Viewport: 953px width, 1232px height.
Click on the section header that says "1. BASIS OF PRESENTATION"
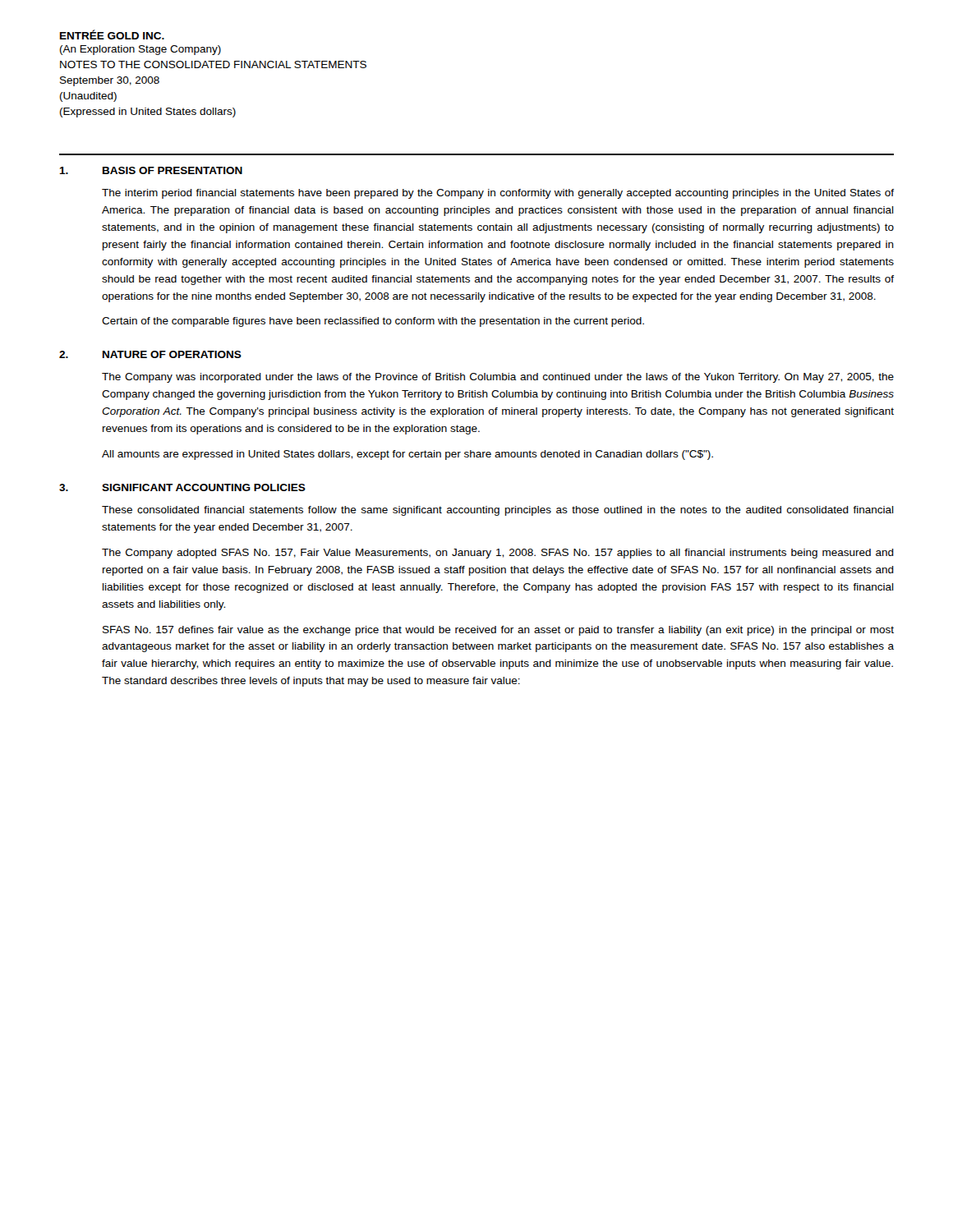[151, 170]
